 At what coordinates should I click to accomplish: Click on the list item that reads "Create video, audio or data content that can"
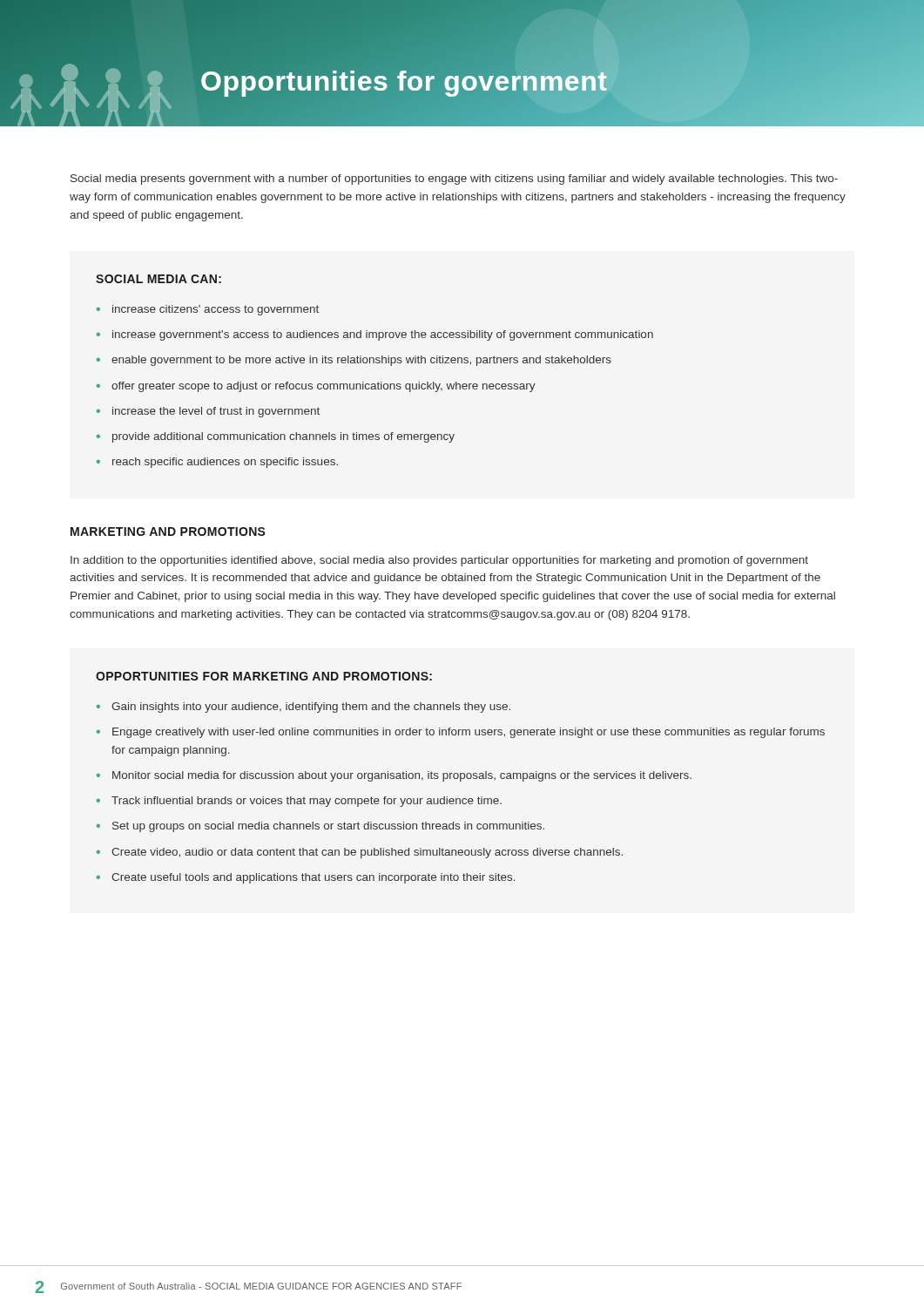click(x=368, y=852)
